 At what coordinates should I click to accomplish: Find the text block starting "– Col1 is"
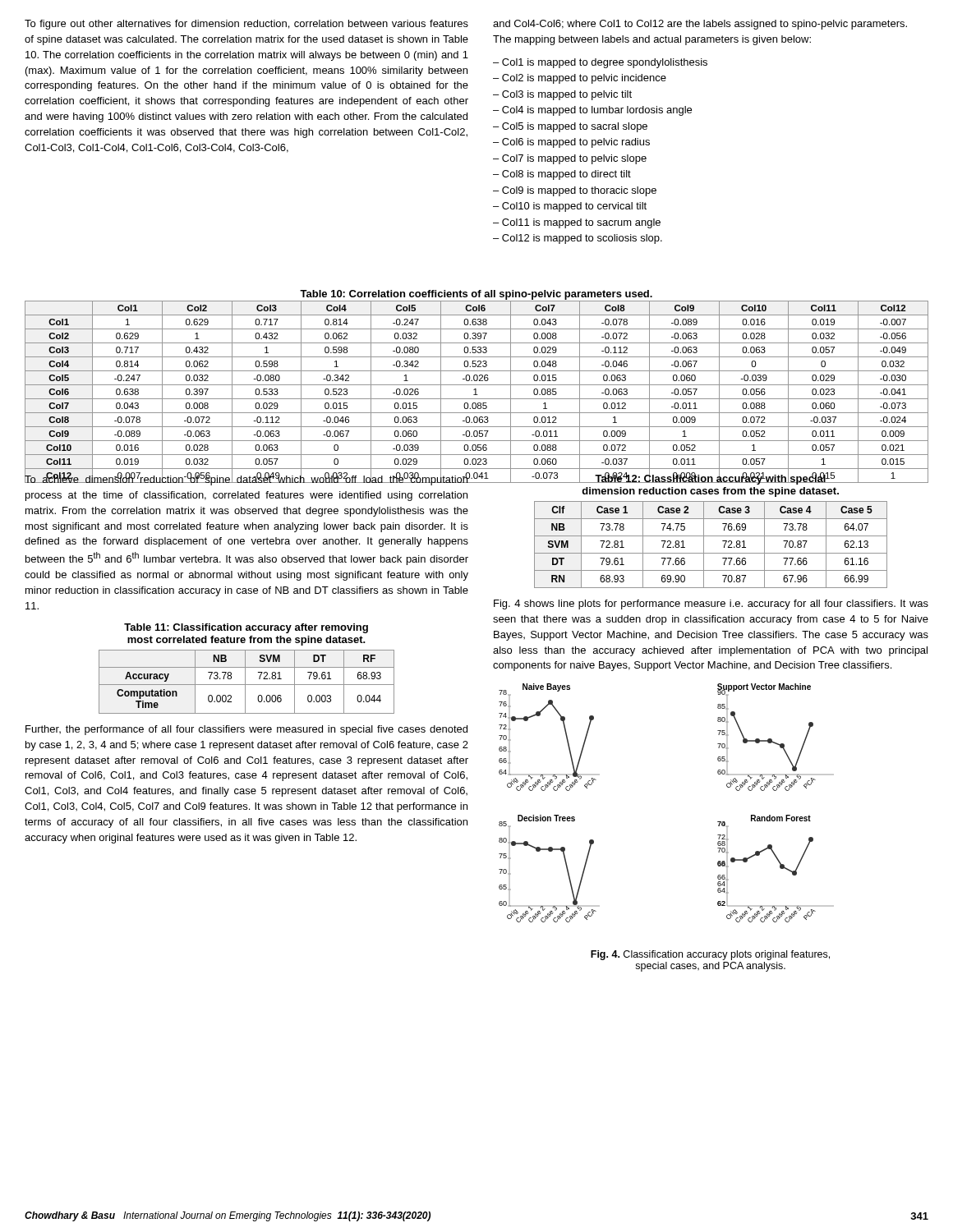[x=600, y=62]
